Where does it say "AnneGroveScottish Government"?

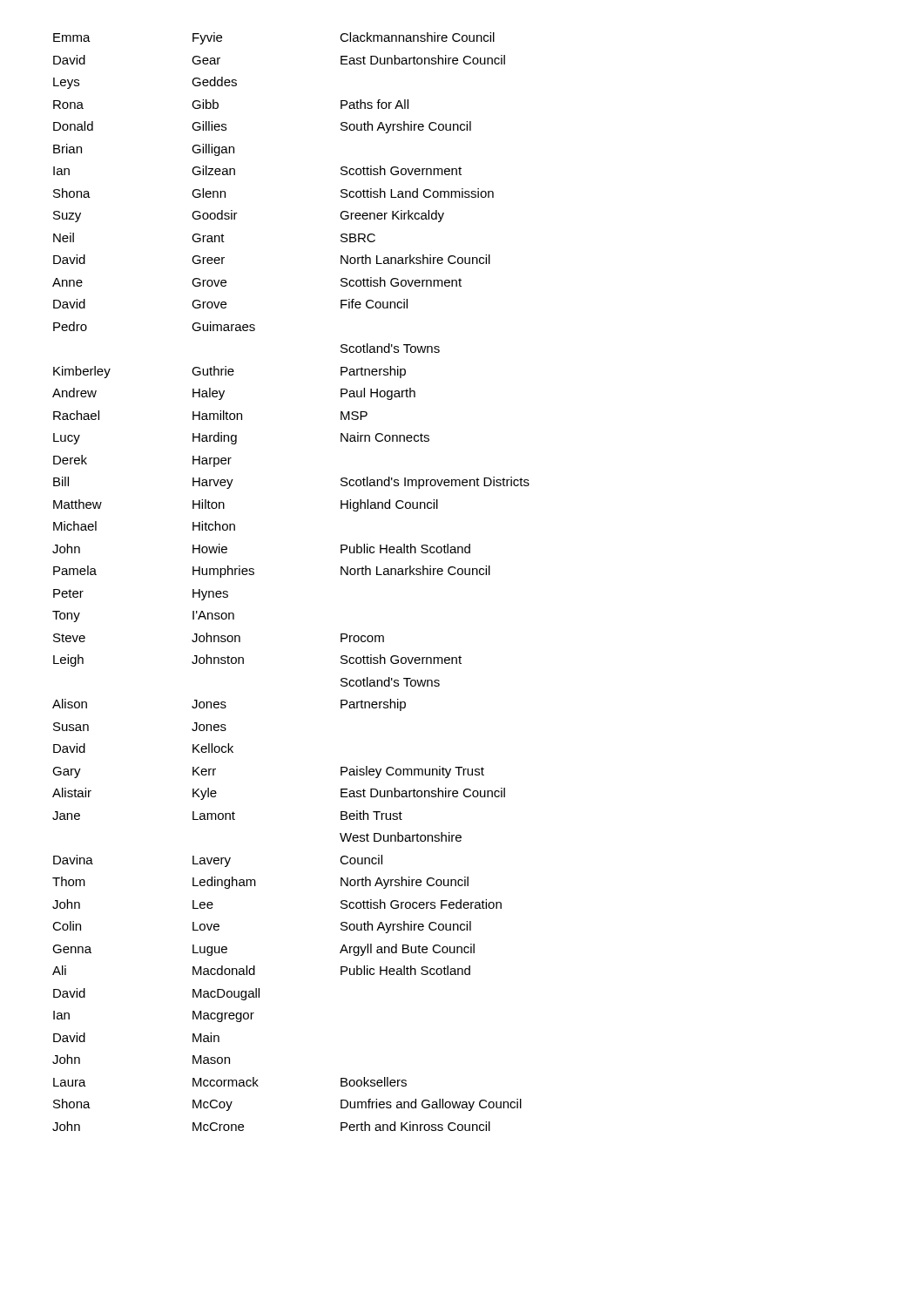coord(462,282)
